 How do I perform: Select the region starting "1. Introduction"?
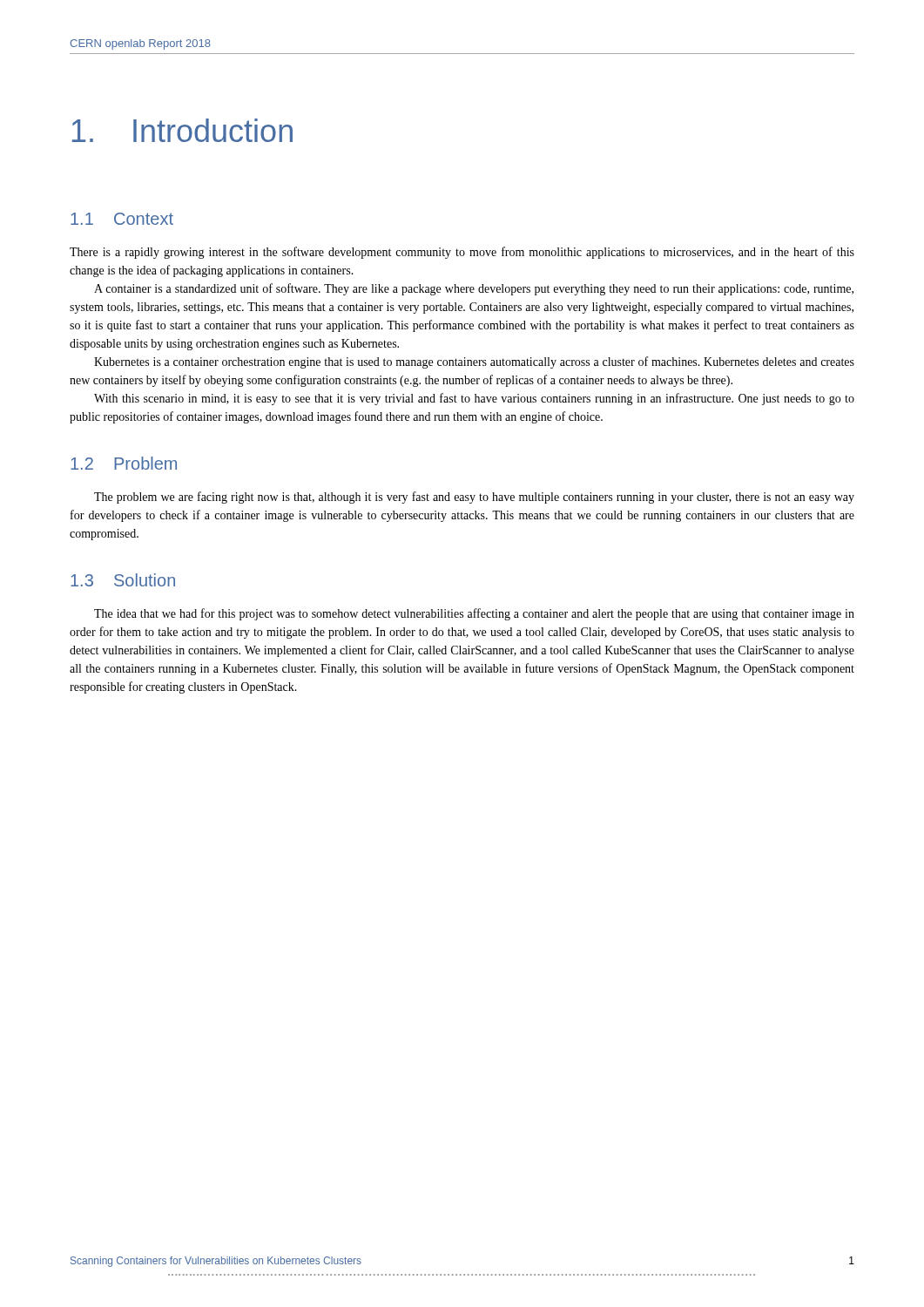click(x=182, y=131)
